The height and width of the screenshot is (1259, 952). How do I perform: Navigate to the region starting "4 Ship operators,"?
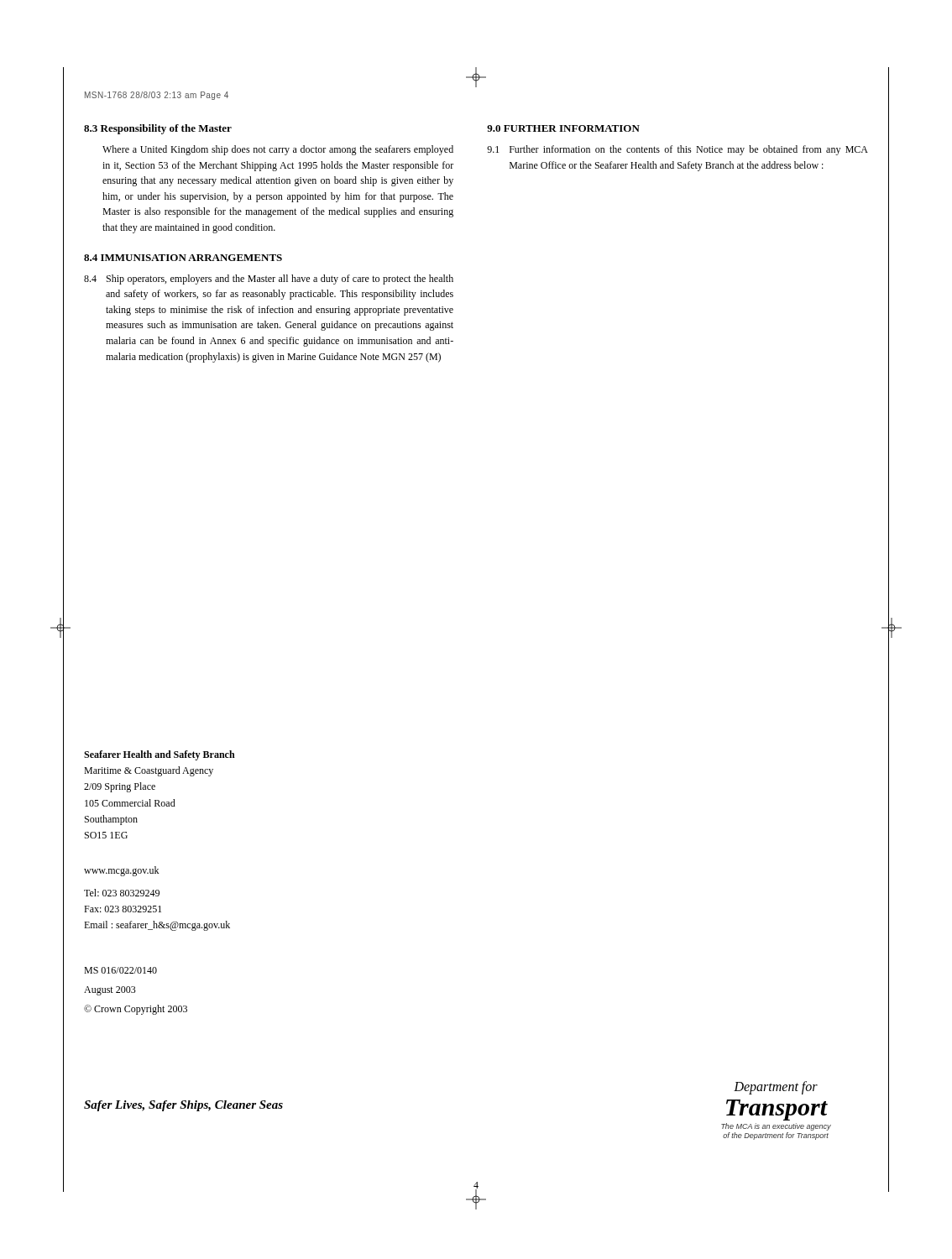click(x=269, y=318)
